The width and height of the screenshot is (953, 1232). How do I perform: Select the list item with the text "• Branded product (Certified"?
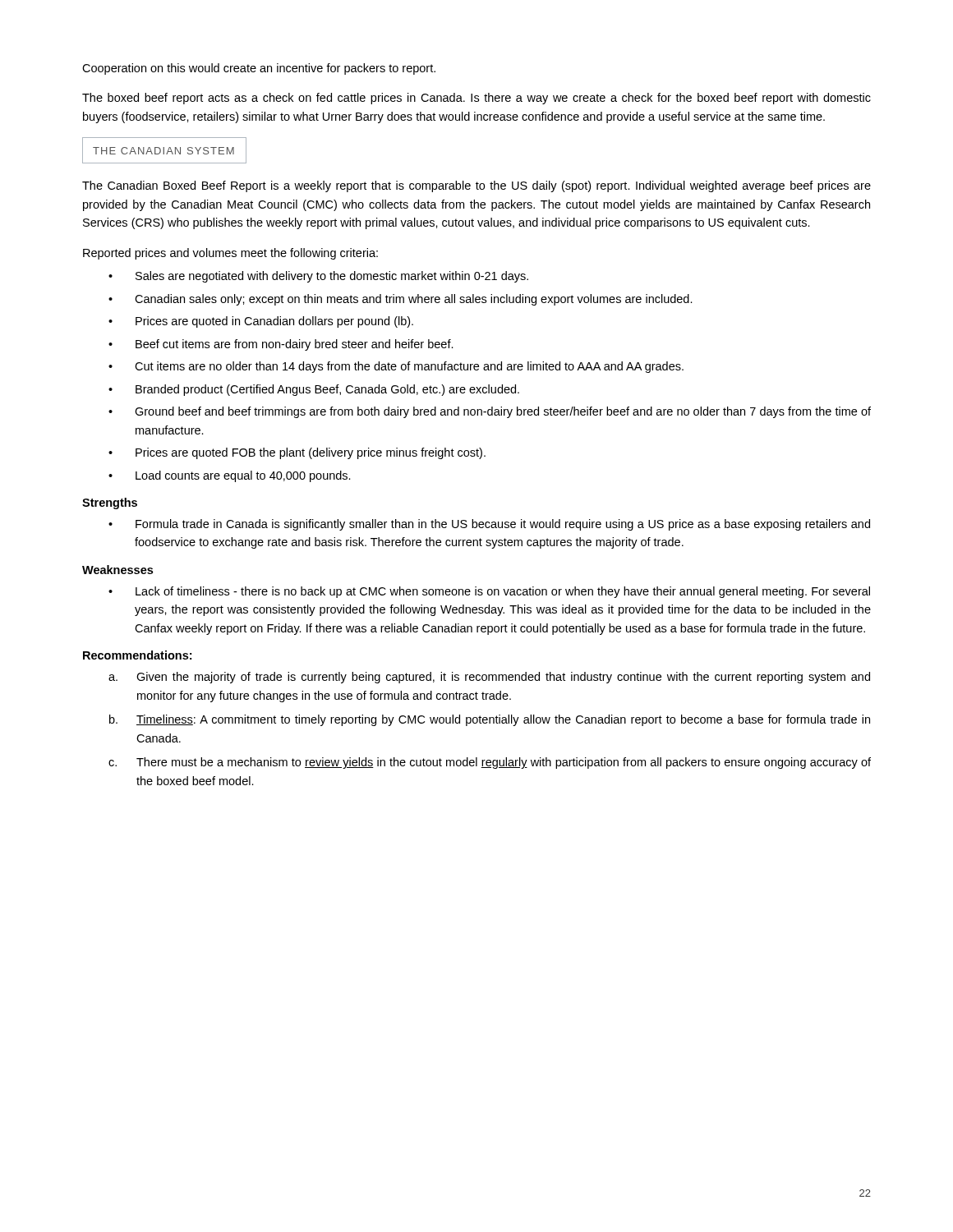[476, 389]
